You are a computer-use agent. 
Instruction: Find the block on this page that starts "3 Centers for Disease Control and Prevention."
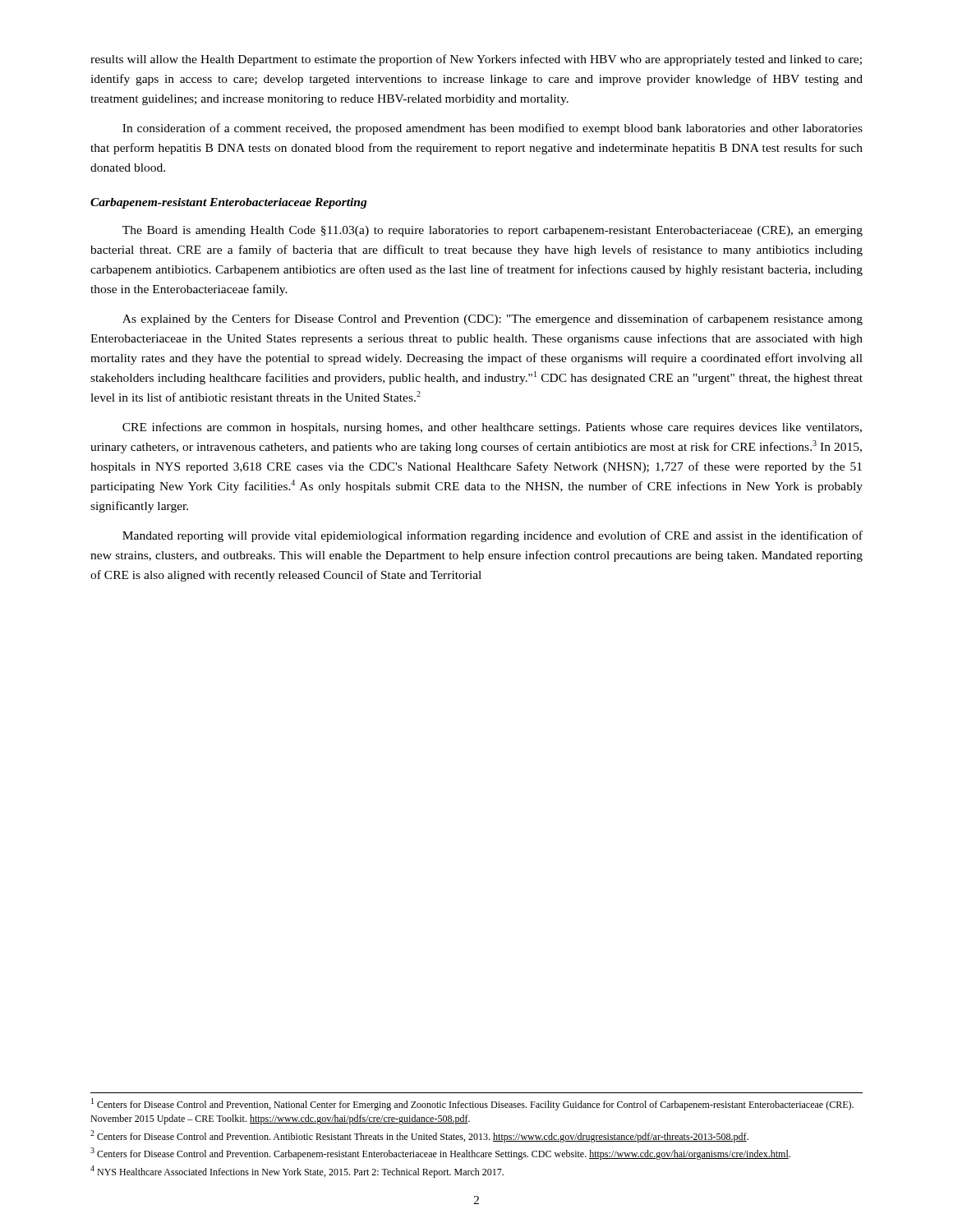(x=476, y=1155)
